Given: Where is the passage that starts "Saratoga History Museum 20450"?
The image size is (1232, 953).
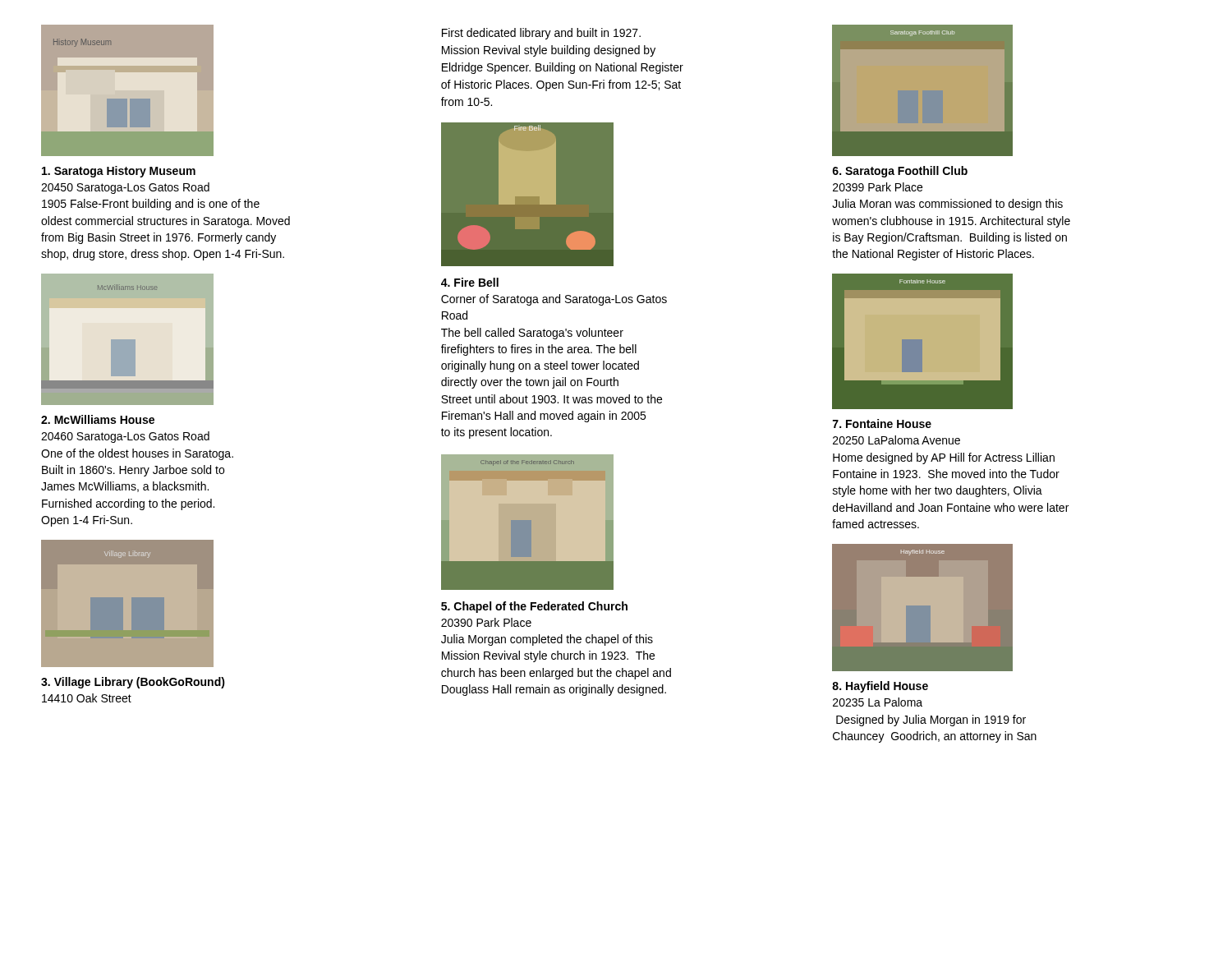Looking at the screenshot, I should [x=220, y=213].
